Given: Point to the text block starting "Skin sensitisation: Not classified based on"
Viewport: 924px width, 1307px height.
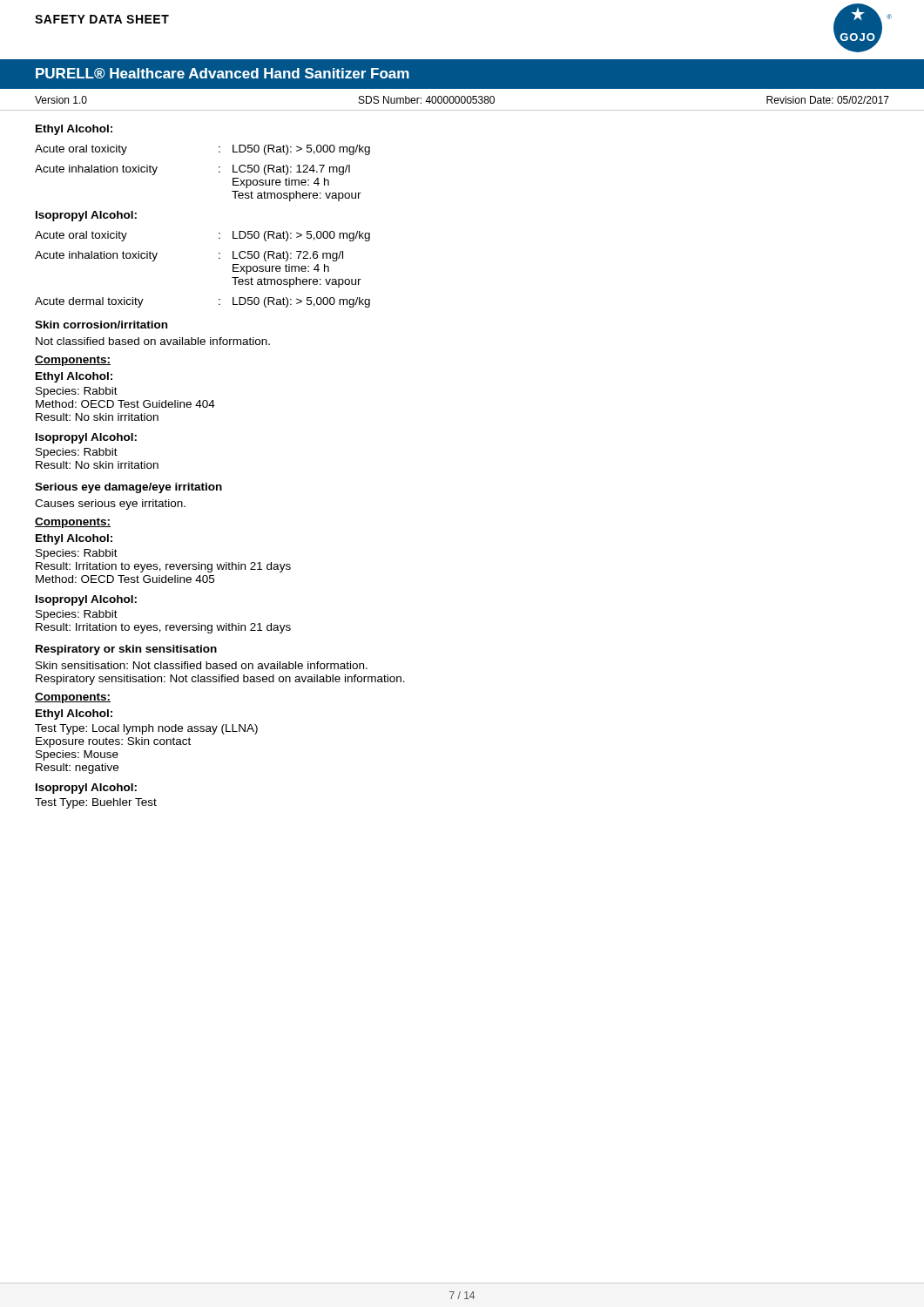Looking at the screenshot, I should tap(220, 672).
